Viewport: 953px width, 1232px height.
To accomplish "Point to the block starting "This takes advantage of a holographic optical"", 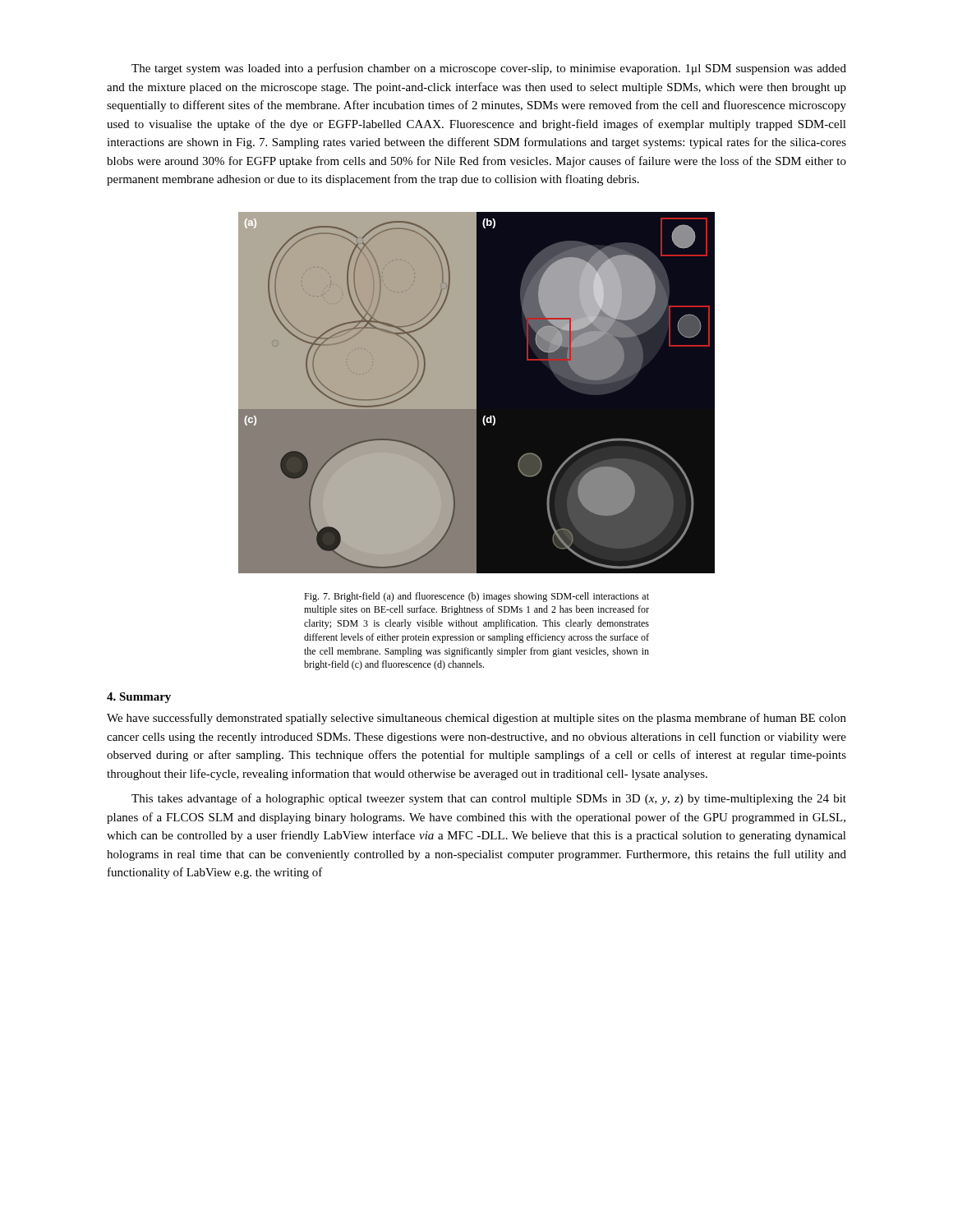I will pyautogui.click(x=476, y=836).
